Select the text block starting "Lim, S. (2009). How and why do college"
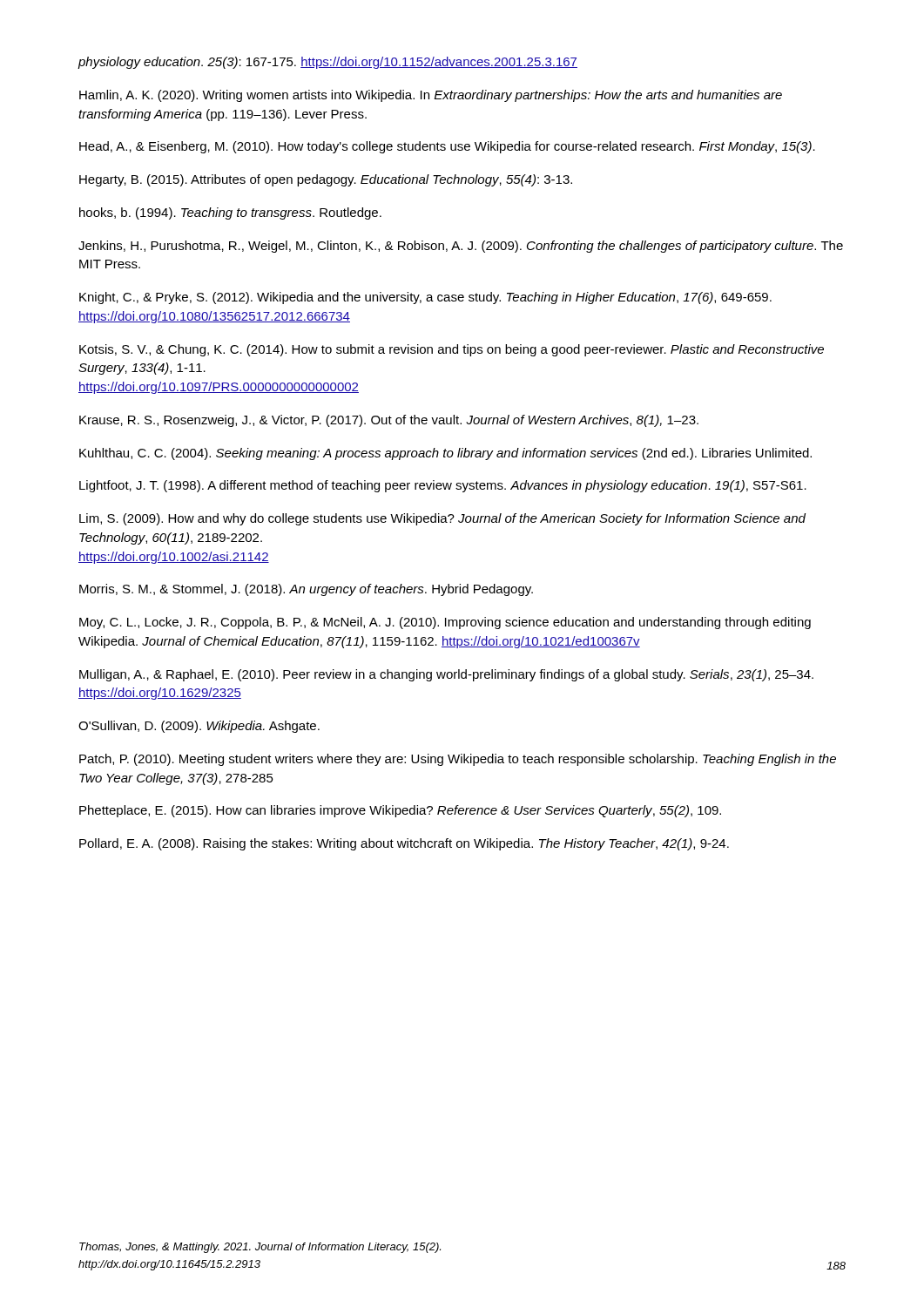The image size is (924, 1307). (442, 519)
